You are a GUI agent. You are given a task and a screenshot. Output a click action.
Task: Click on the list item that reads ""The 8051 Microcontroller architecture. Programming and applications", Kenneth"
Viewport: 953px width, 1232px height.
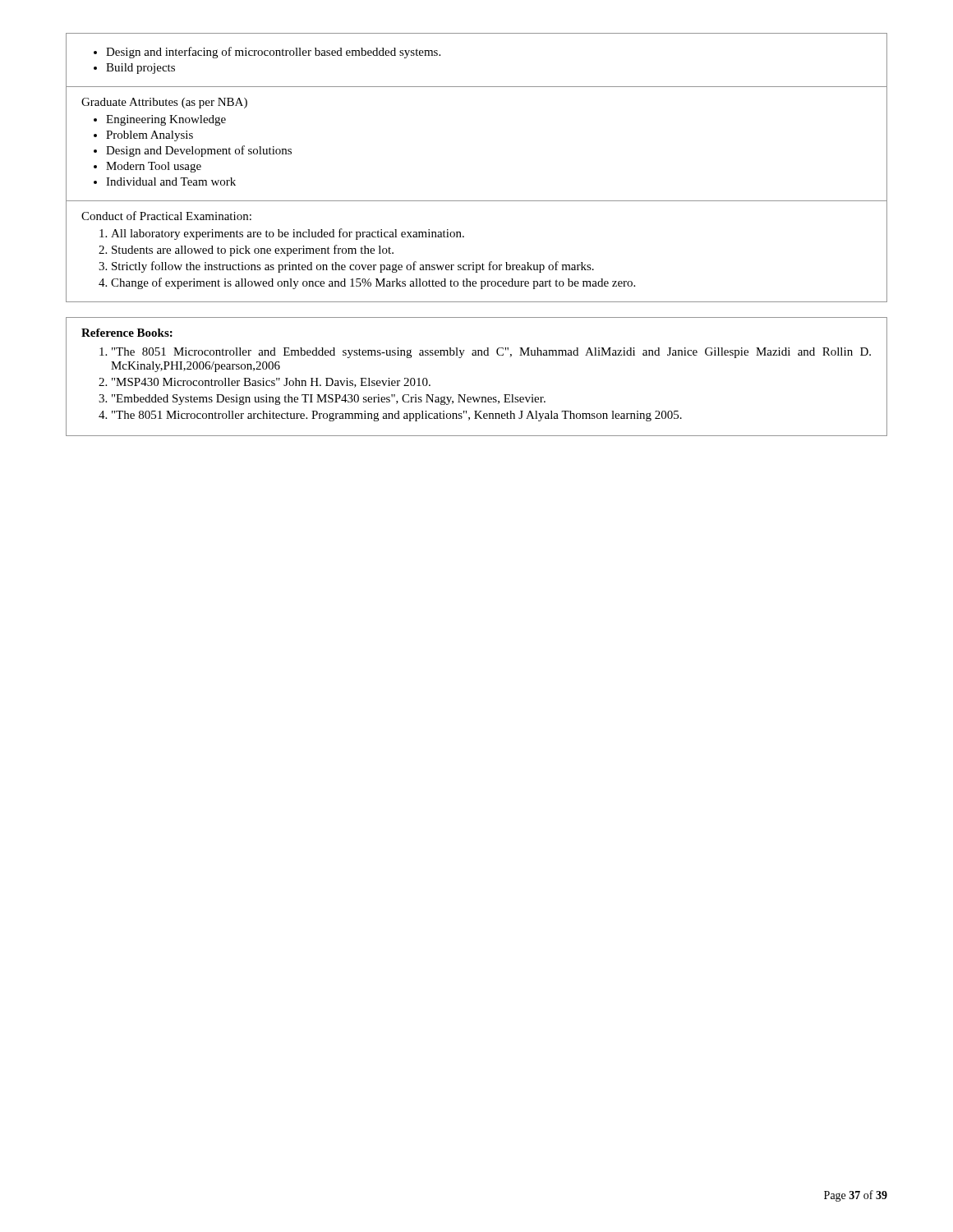click(x=491, y=415)
